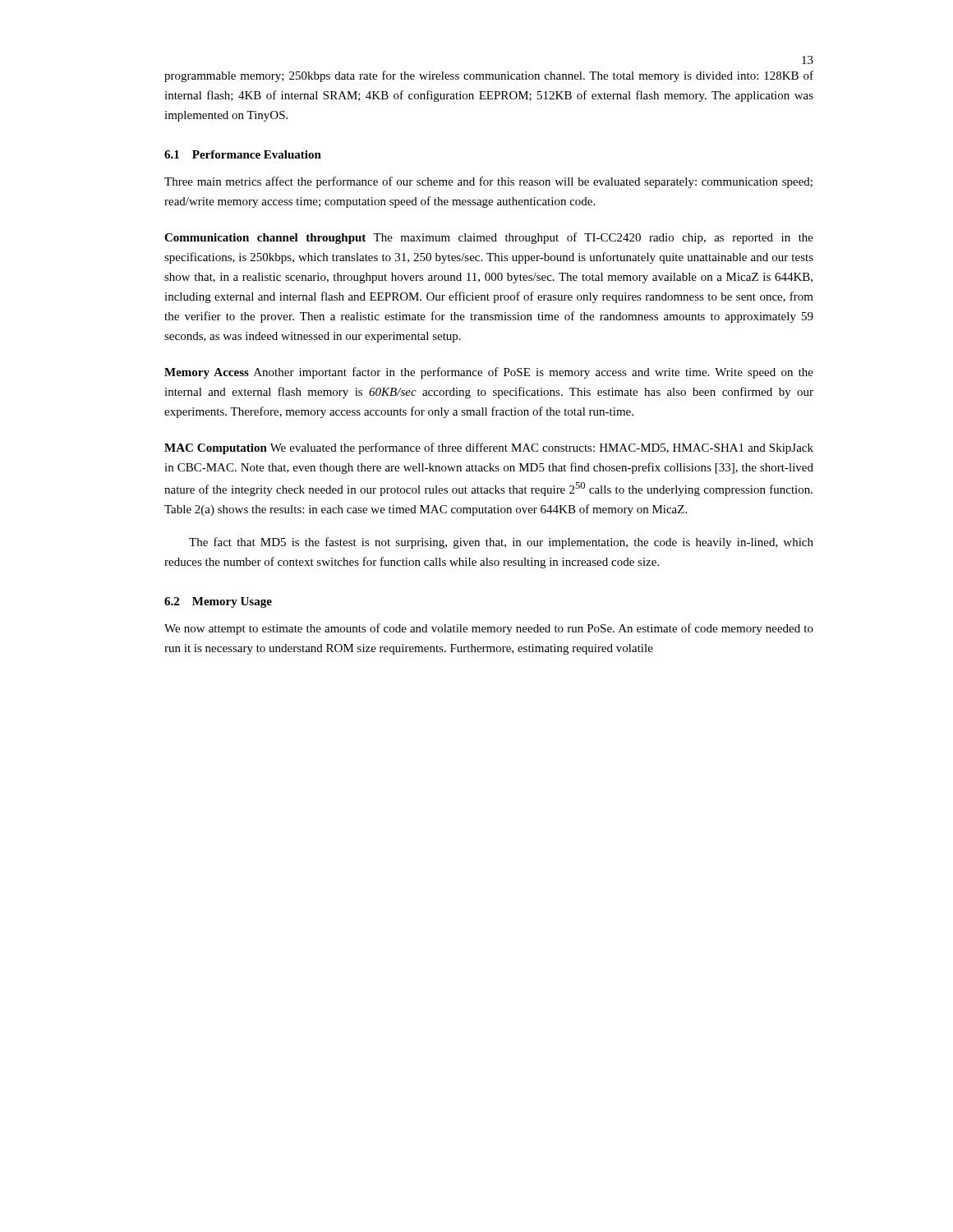Screen dimensions: 1232x953
Task: Locate the text block containing "MAC Computation We evaluated the"
Action: coord(489,478)
